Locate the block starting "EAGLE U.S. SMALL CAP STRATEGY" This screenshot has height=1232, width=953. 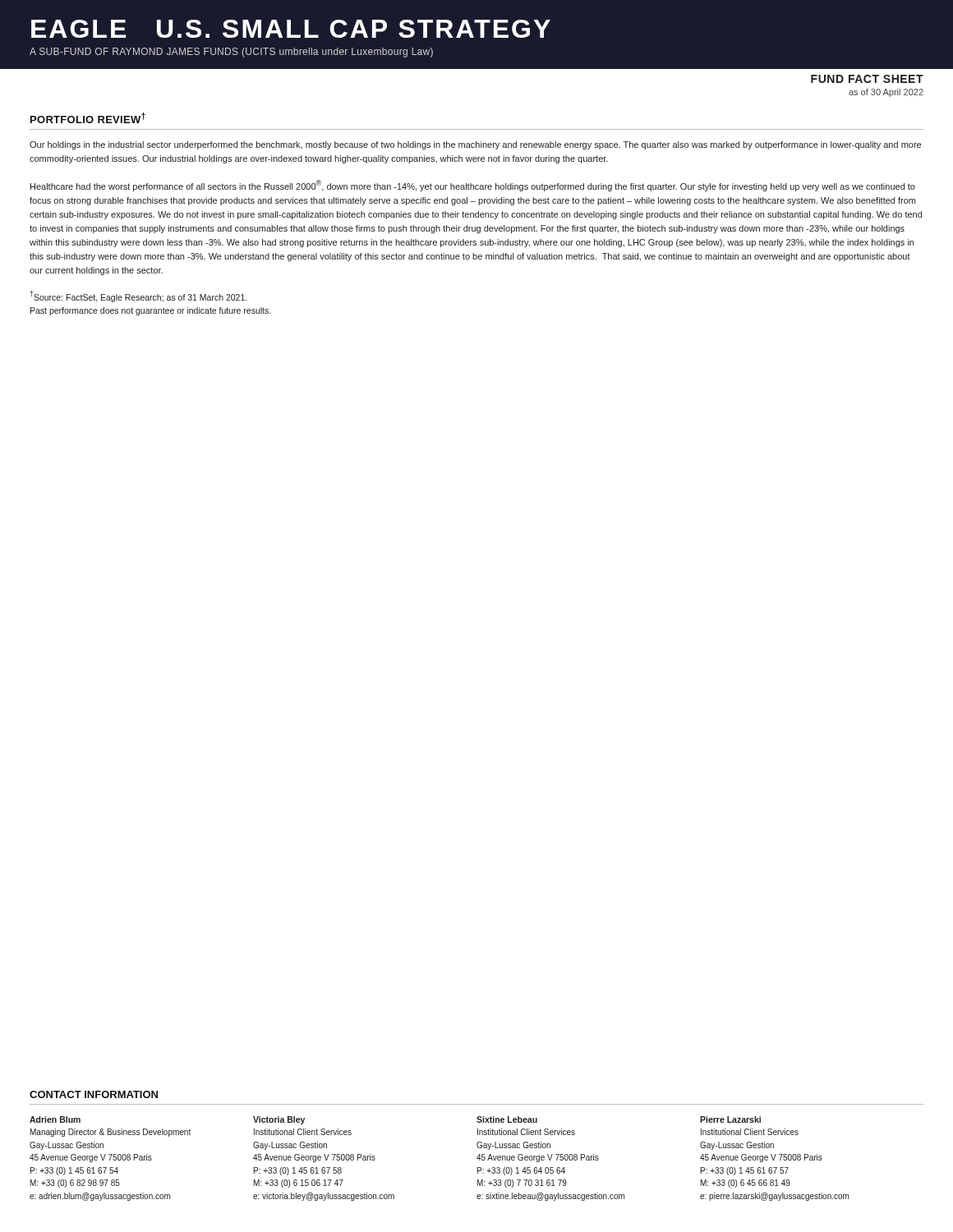coord(291,29)
